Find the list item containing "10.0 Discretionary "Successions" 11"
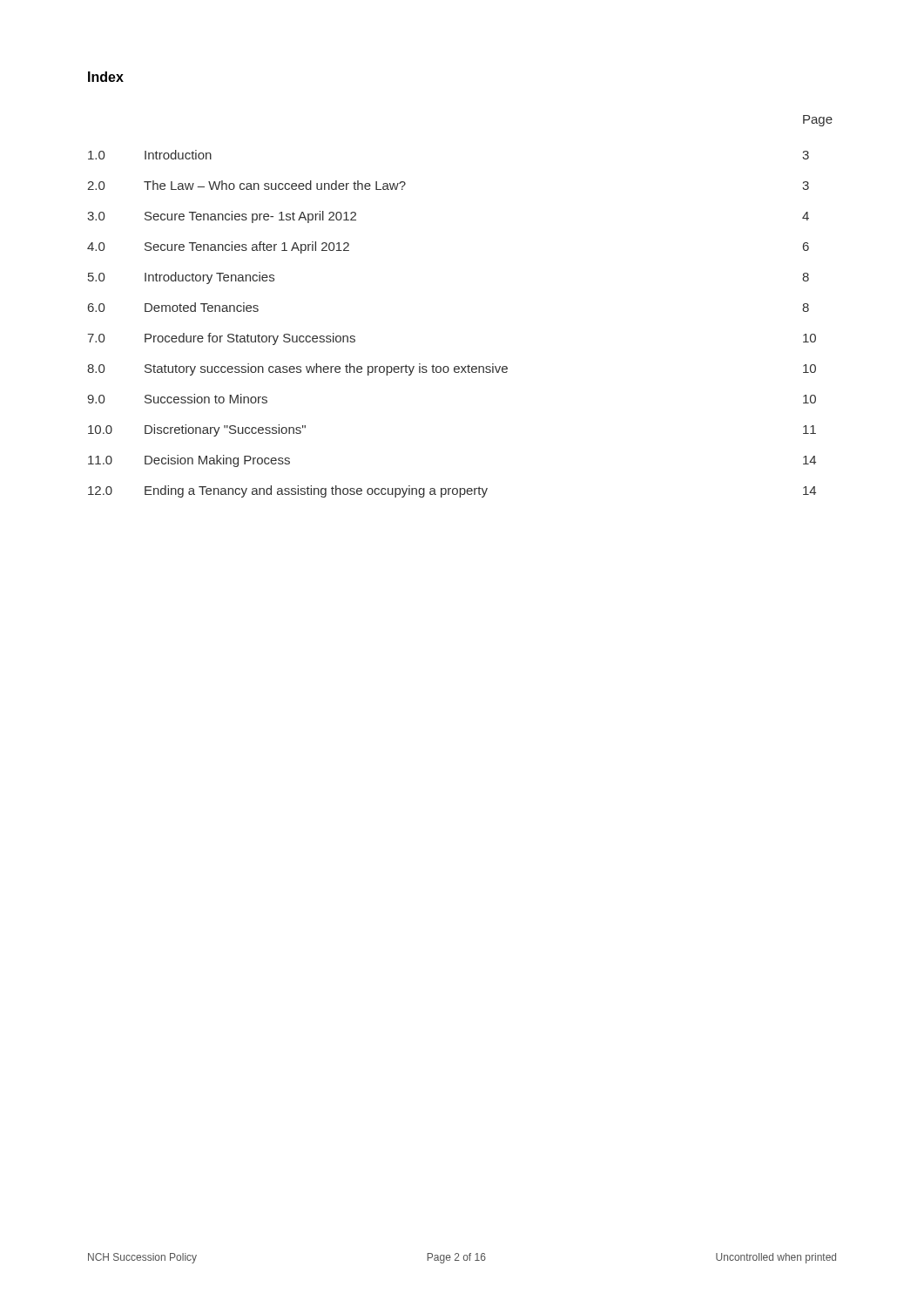The width and height of the screenshot is (924, 1307). pos(100,430)
